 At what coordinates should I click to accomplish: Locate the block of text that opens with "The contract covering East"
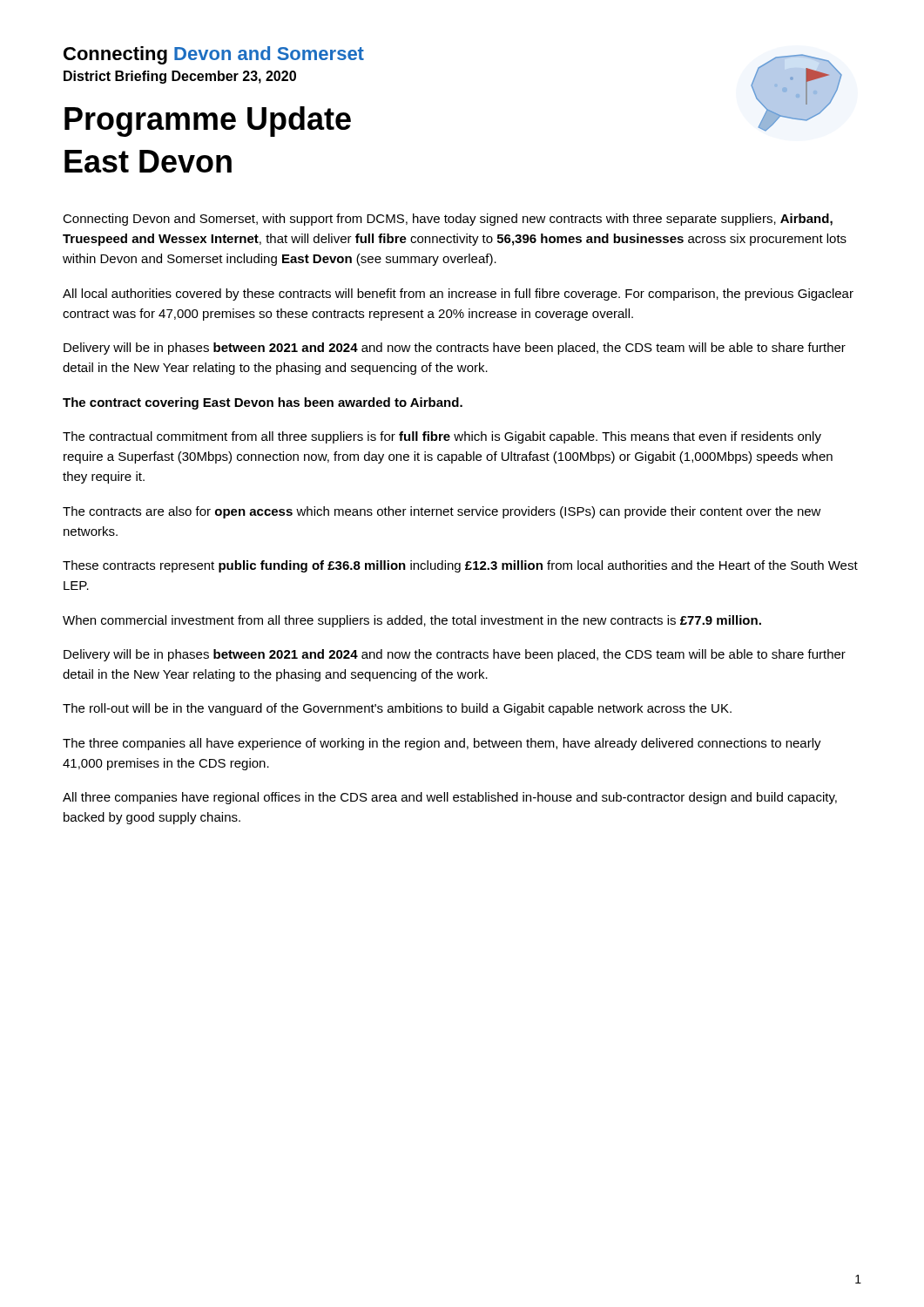click(263, 402)
